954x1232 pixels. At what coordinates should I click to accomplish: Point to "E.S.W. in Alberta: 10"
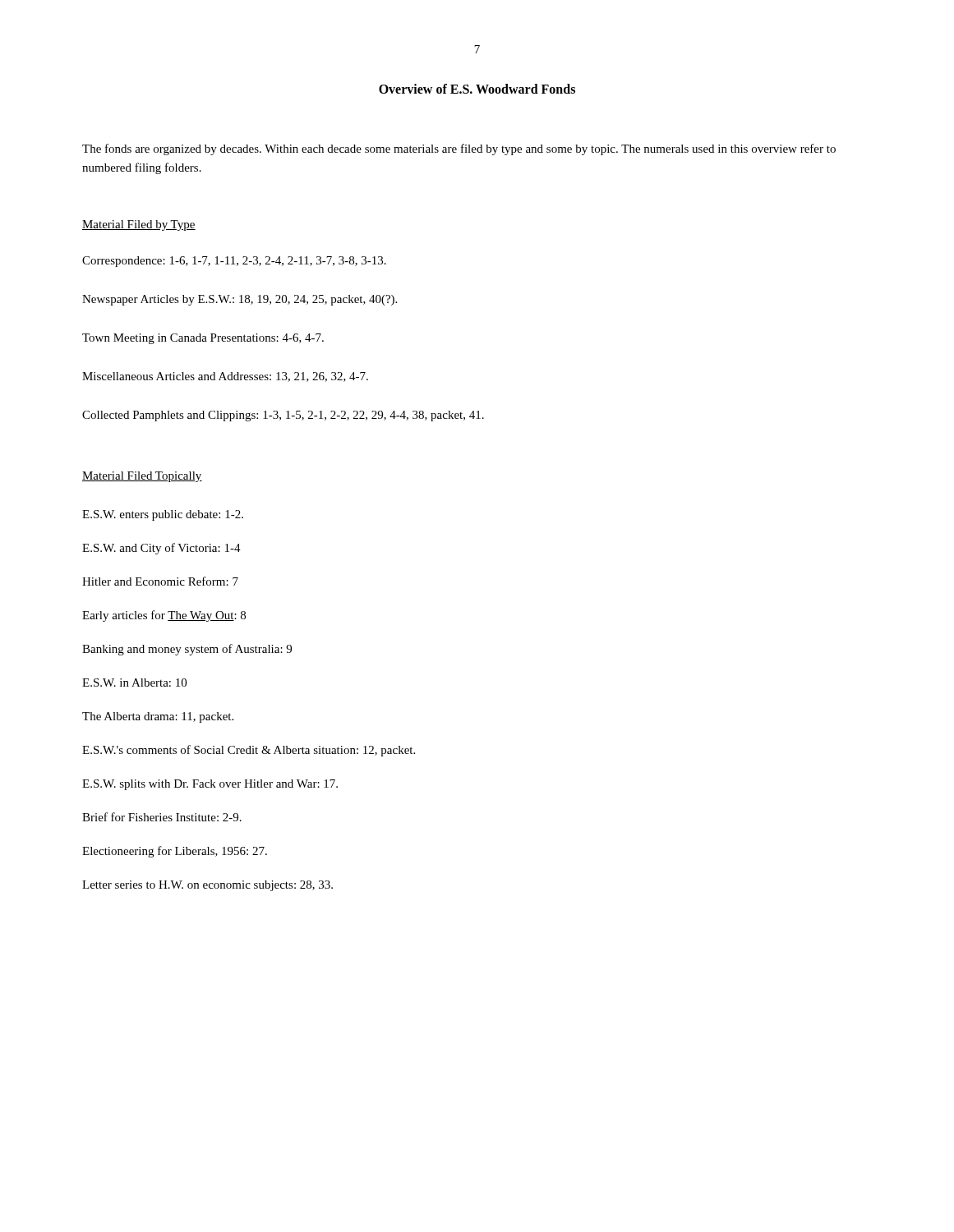tap(135, 683)
